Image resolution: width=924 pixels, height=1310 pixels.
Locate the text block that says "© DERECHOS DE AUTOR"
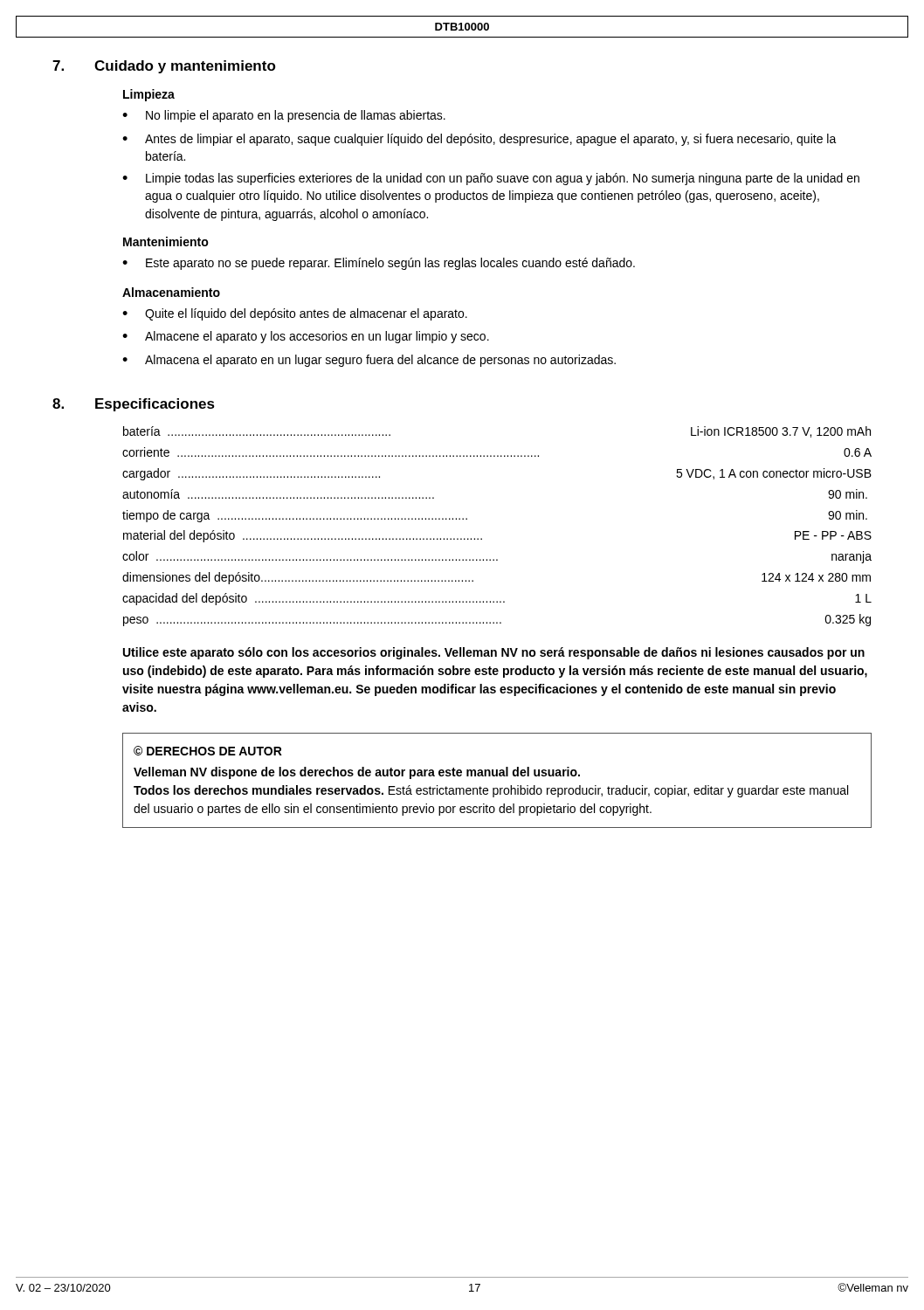click(497, 781)
